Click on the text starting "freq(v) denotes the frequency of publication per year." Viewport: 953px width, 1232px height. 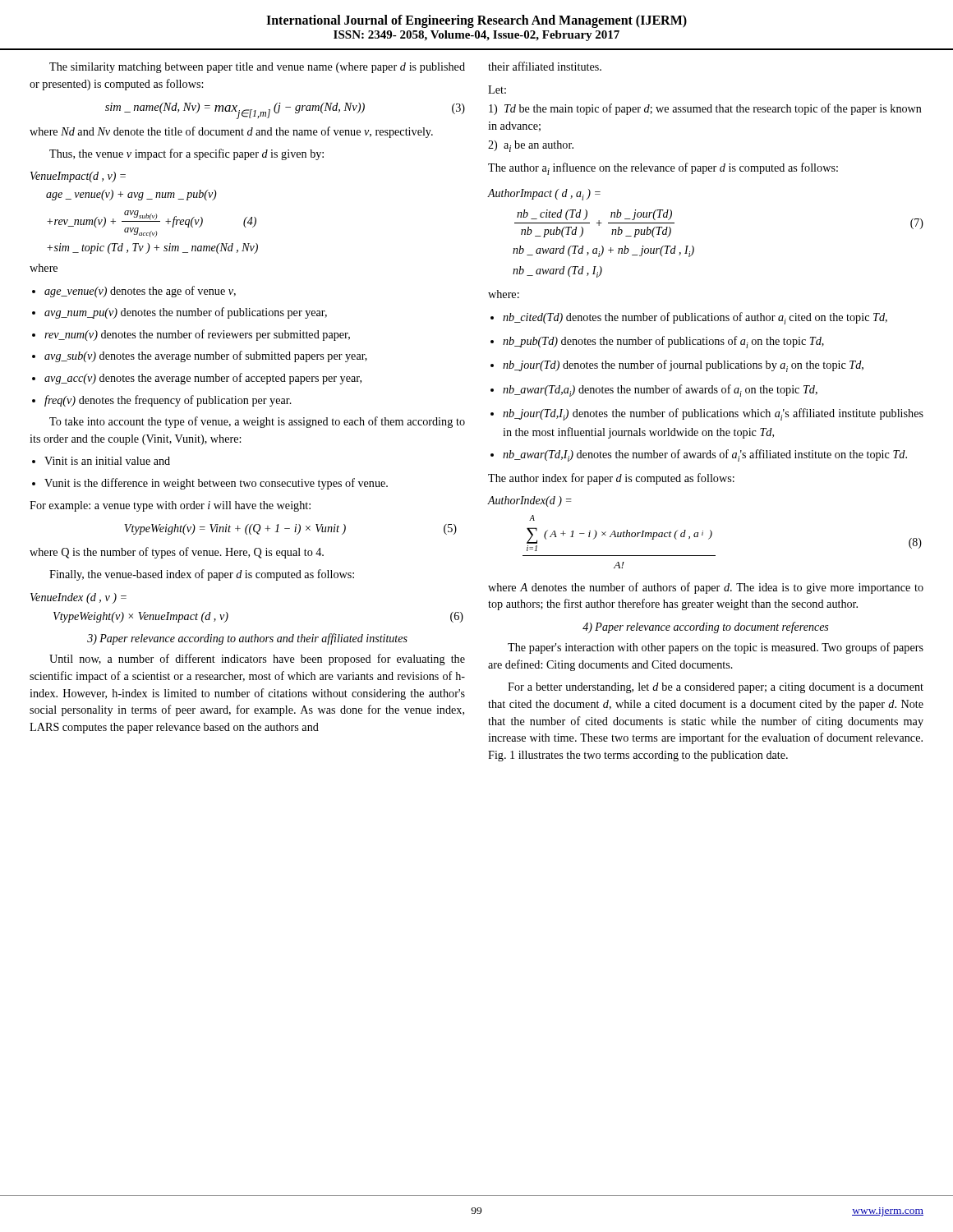click(247, 400)
